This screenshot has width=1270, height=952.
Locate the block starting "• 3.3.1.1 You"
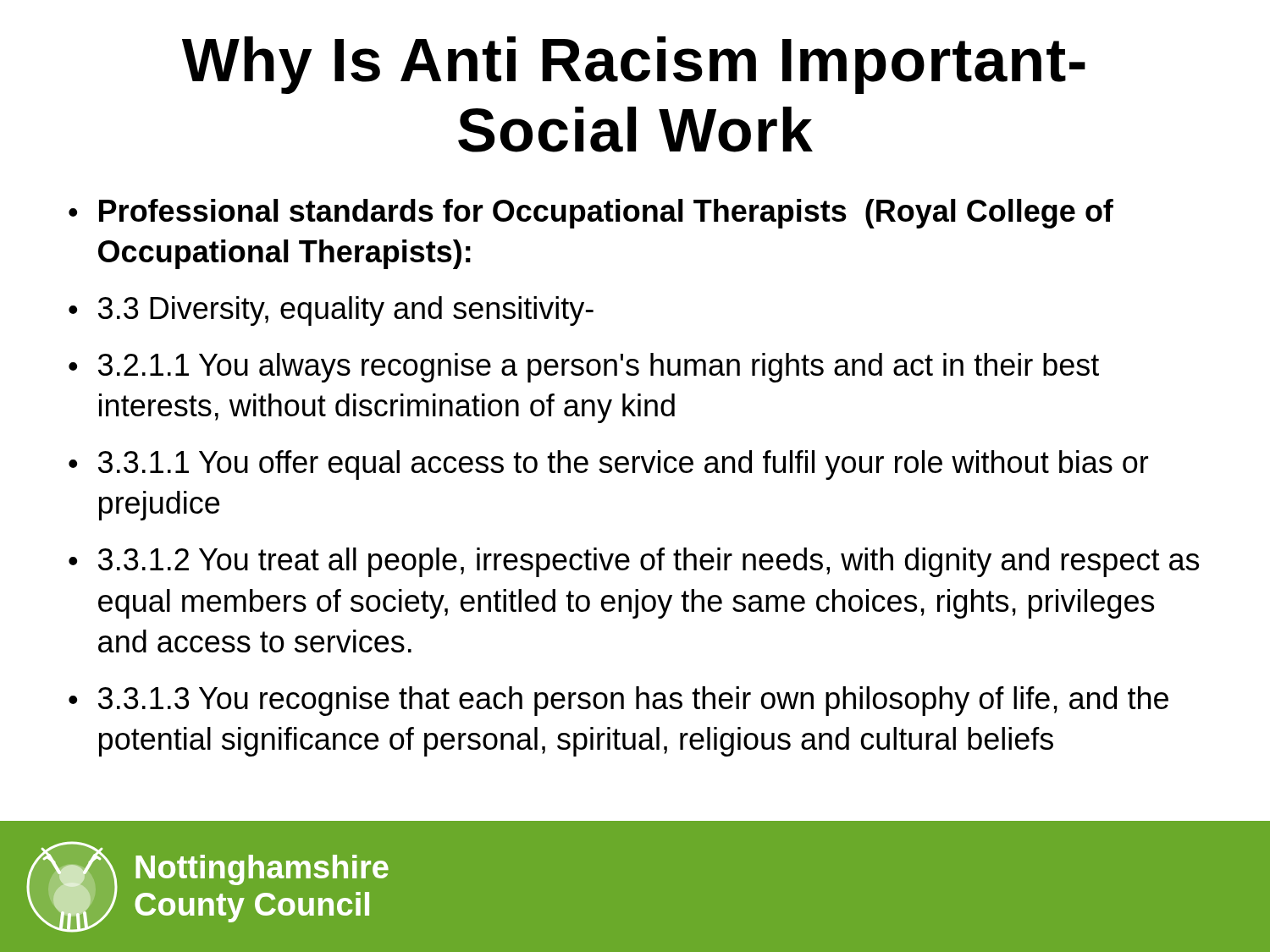pyautogui.click(x=635, y=484)
